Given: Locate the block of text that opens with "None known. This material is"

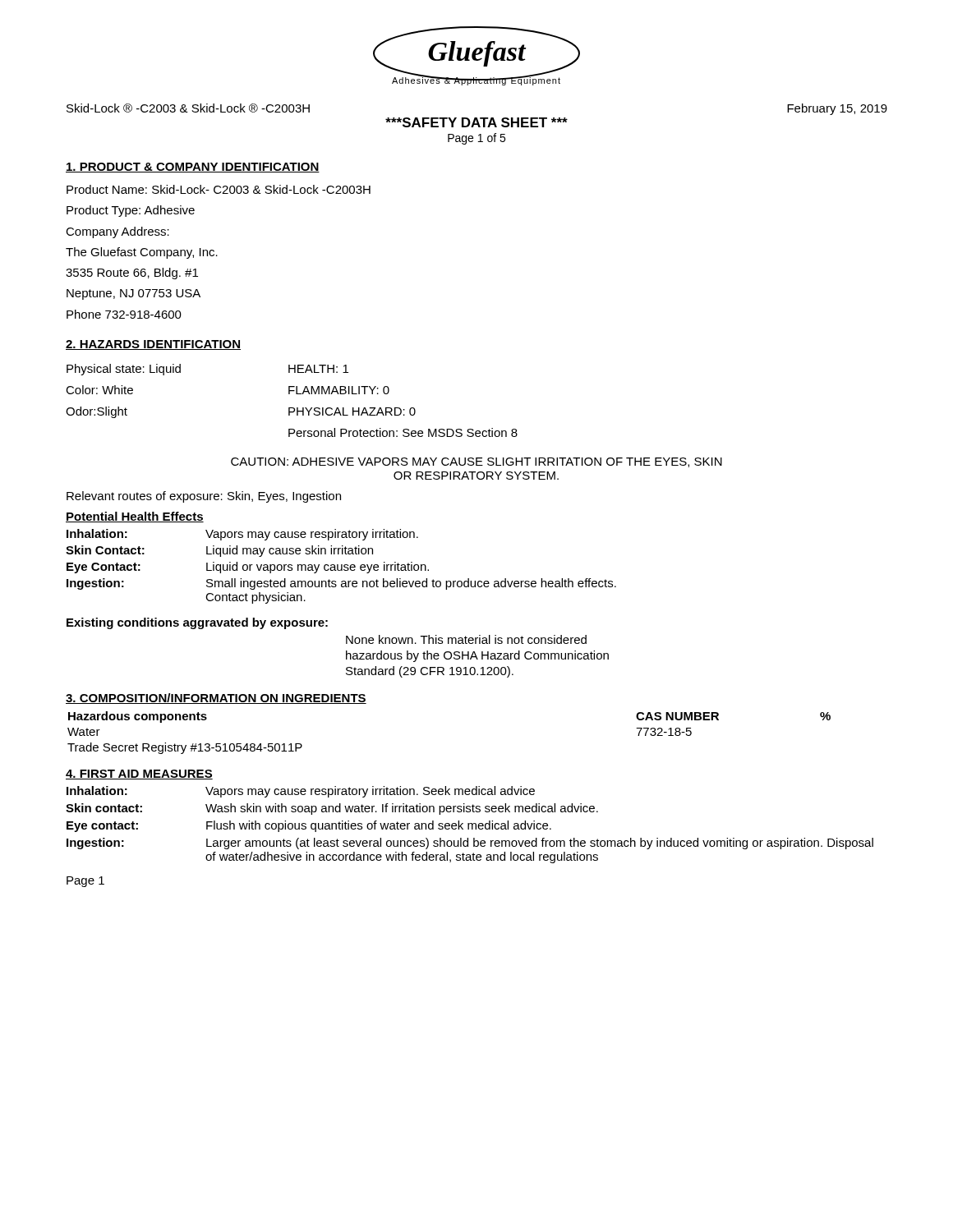Looking at the screenshot, I should coord(476,655).
